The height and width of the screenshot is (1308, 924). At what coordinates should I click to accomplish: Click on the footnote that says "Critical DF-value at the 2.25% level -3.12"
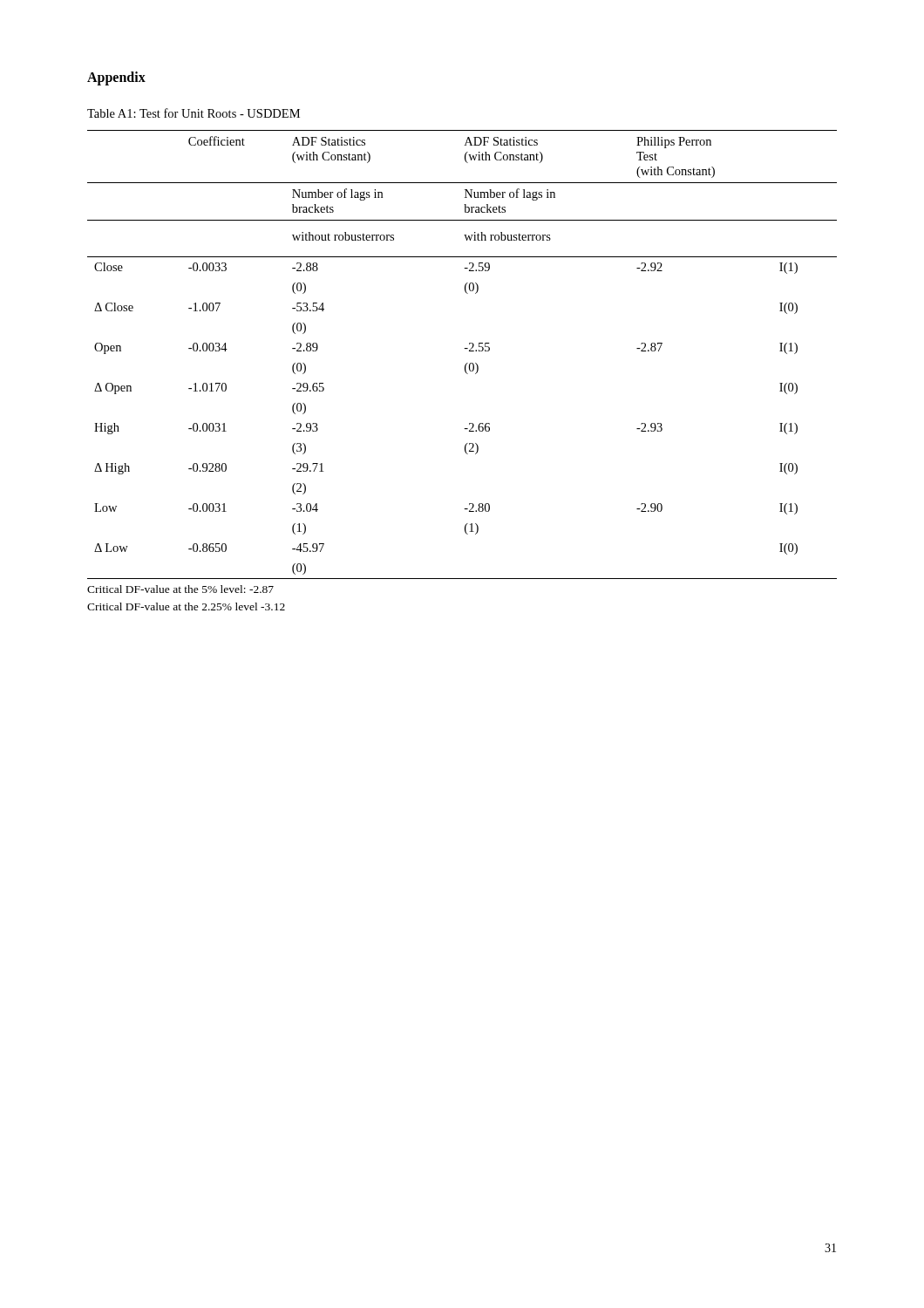[x=186, y=607]
